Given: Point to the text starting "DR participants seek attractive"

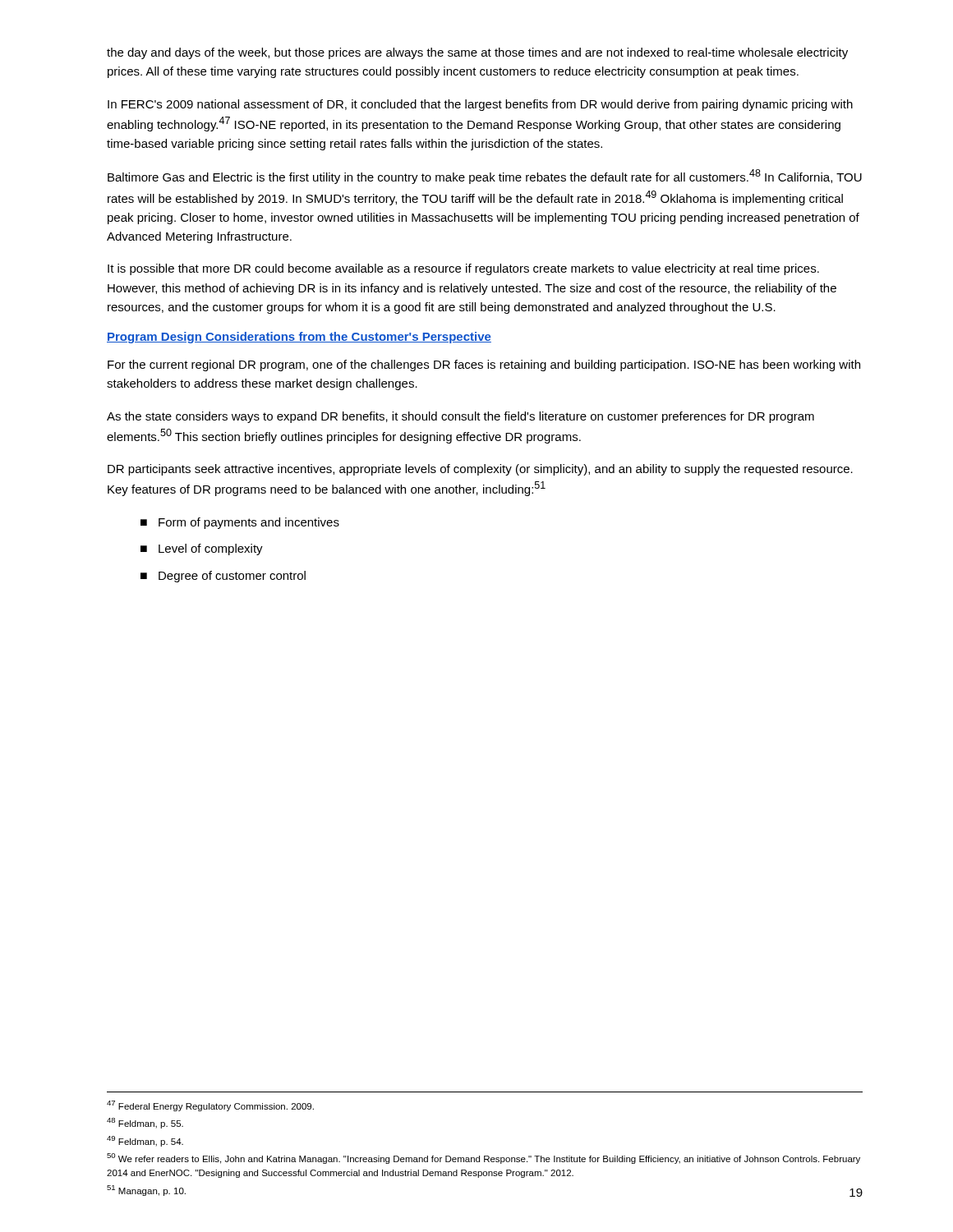Looking at the screenshot, I should click(480, 479).
